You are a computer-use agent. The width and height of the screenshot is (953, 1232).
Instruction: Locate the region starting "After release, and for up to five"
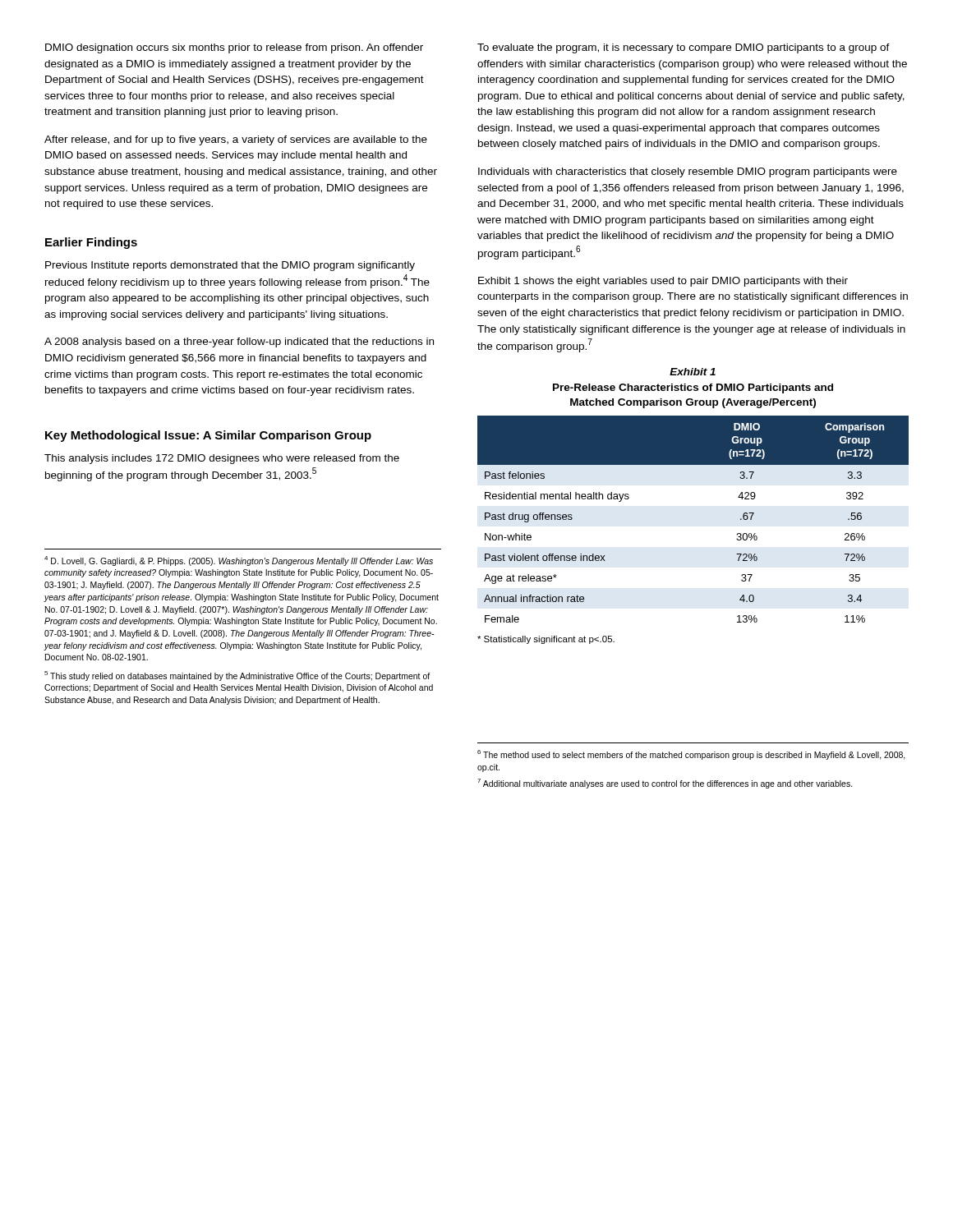[241, 171]
